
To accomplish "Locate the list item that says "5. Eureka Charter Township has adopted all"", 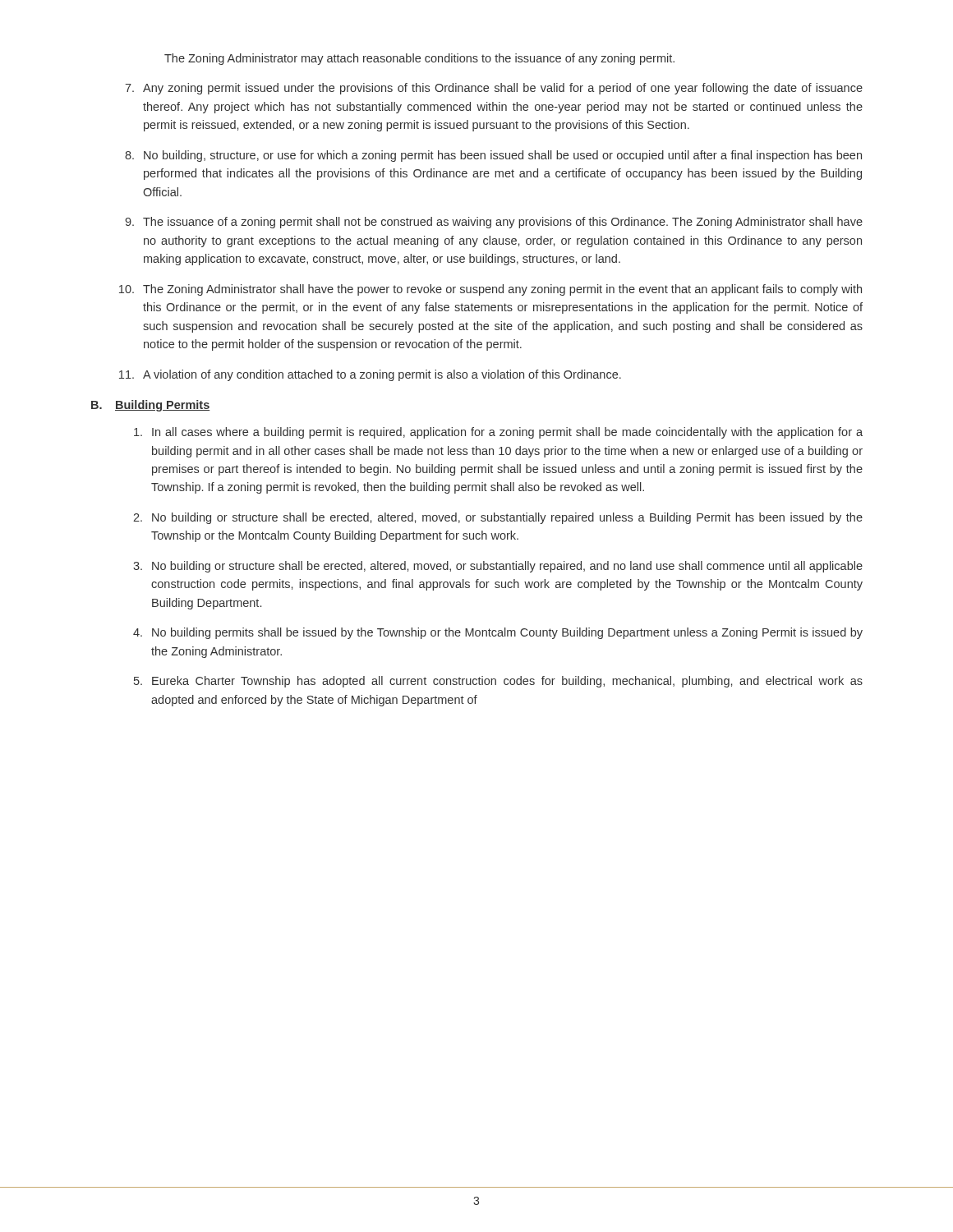I will pyautogui.click(x=489, y=690).
